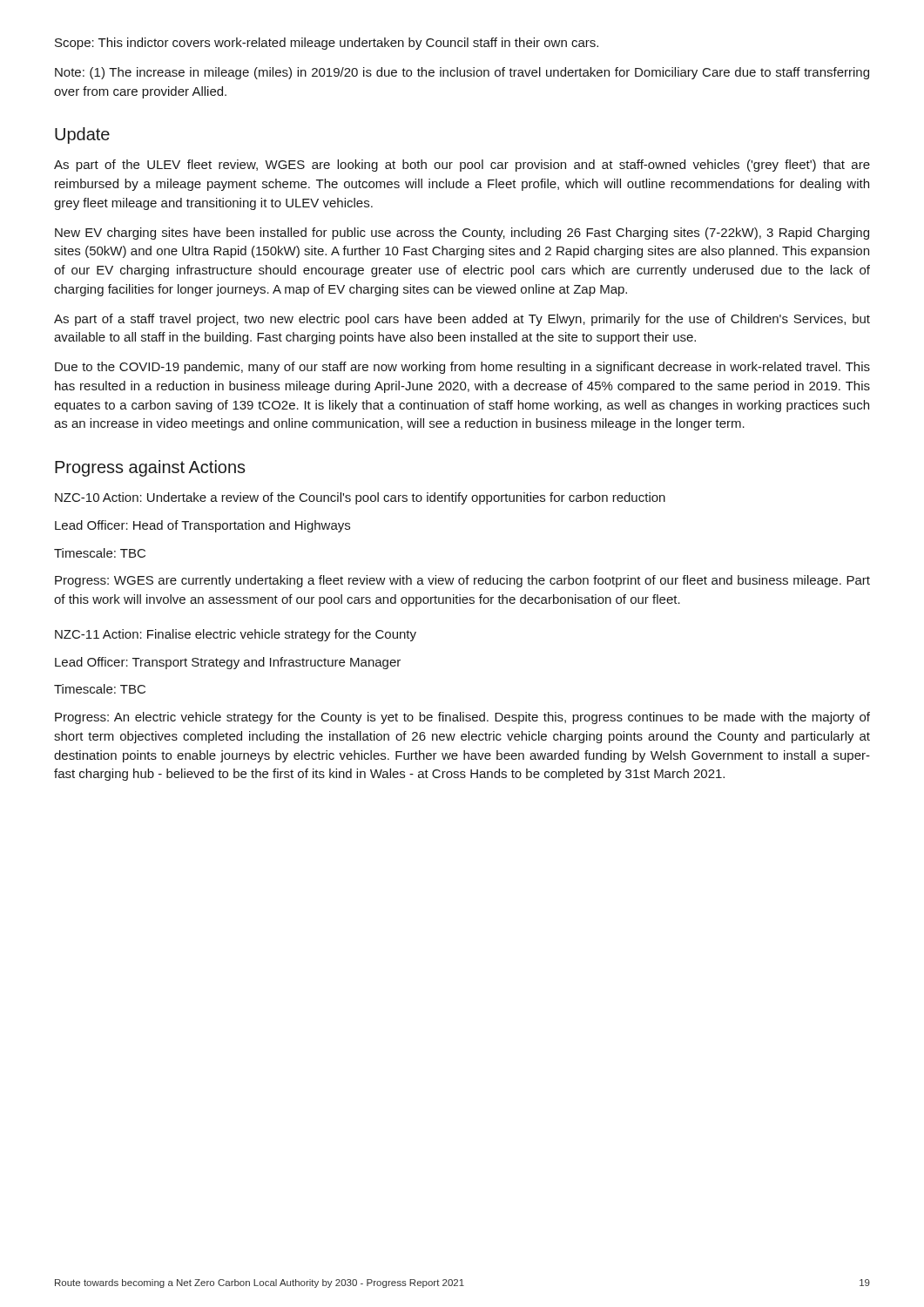Find the block on this page that starts "New EV charging"
The height and width of the screenshot is (1307, 924).
462,260
